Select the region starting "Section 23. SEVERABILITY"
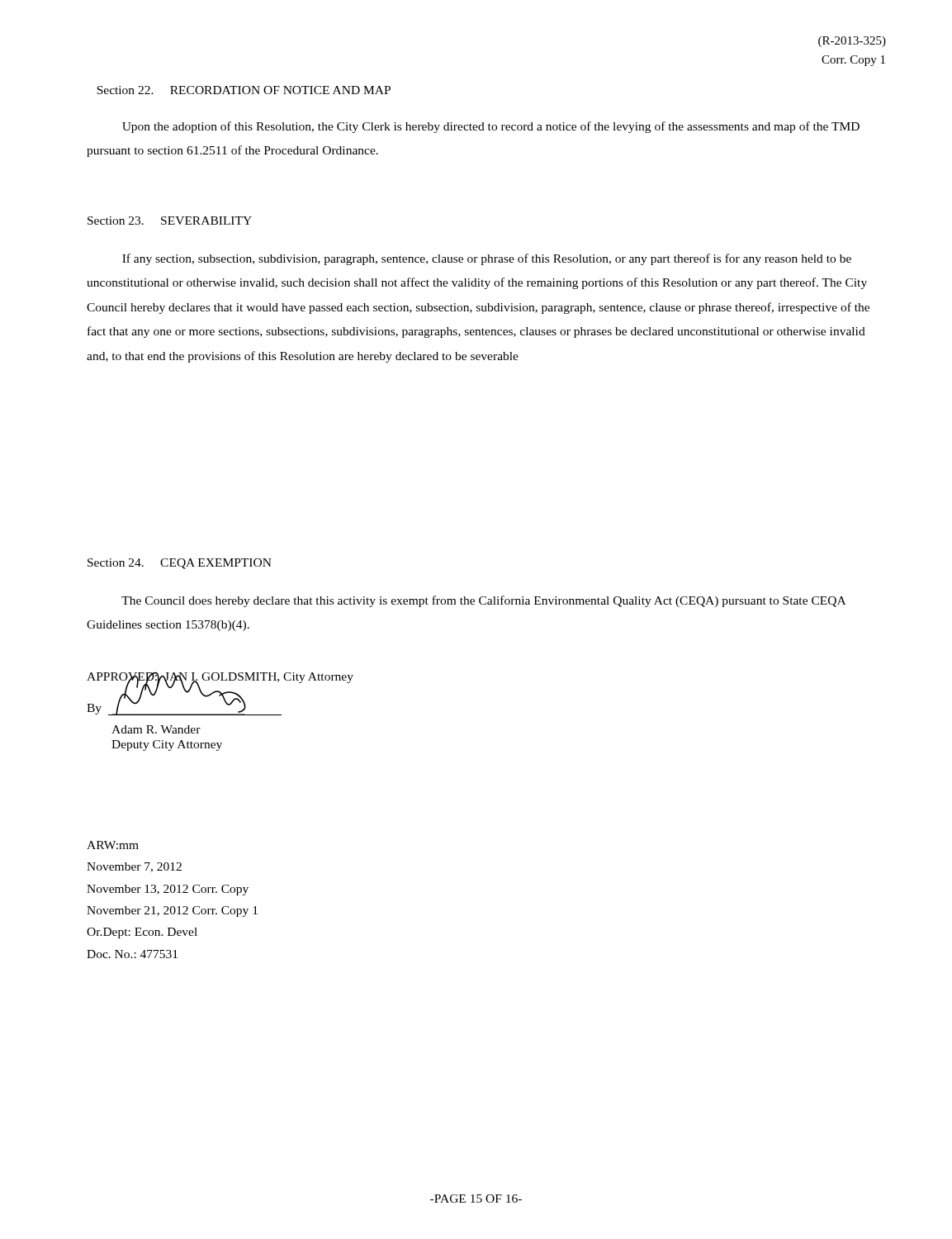 click(x=169, y=220)
